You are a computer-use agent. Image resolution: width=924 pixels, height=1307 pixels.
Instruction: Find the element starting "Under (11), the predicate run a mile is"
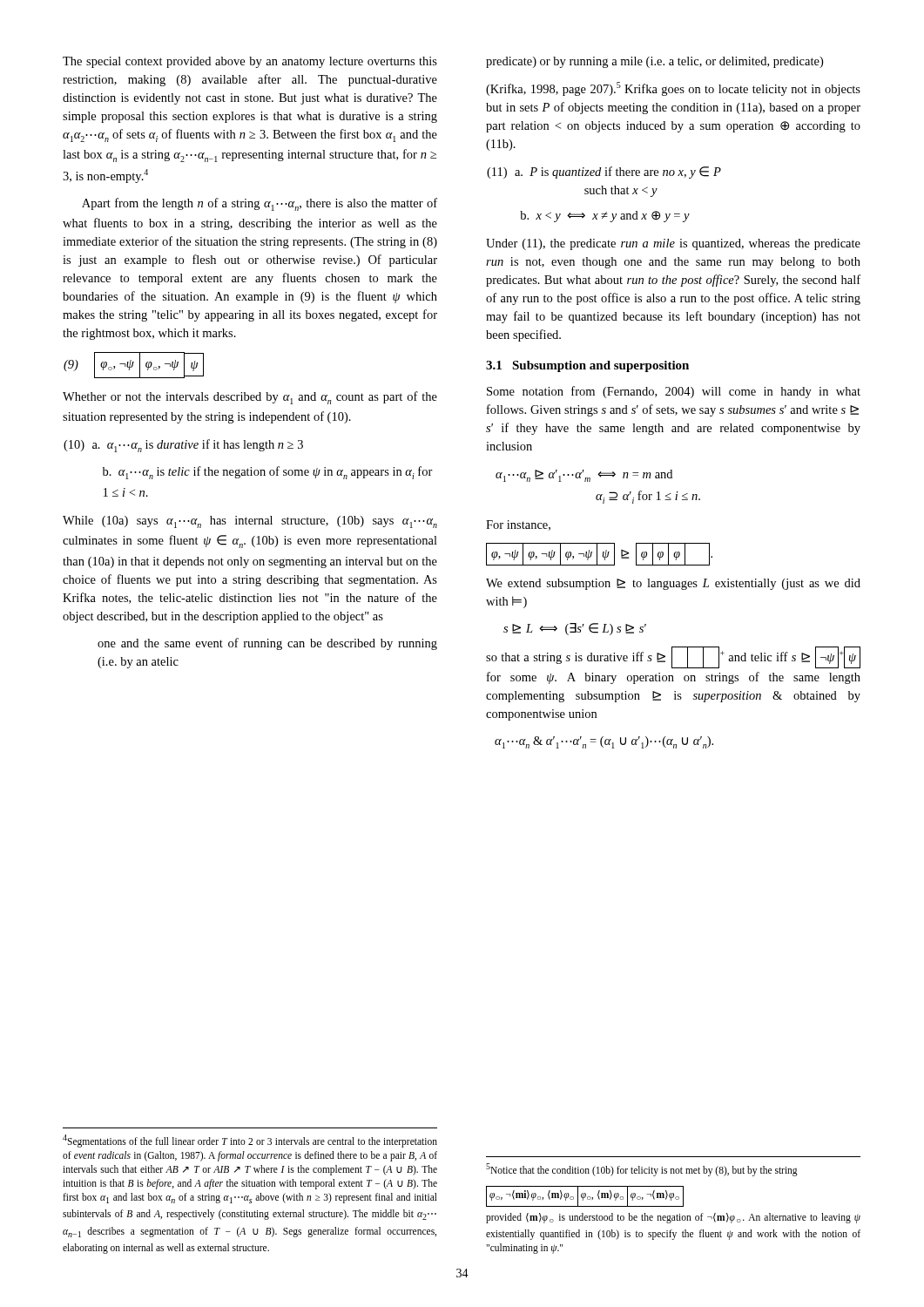[673, 289]
